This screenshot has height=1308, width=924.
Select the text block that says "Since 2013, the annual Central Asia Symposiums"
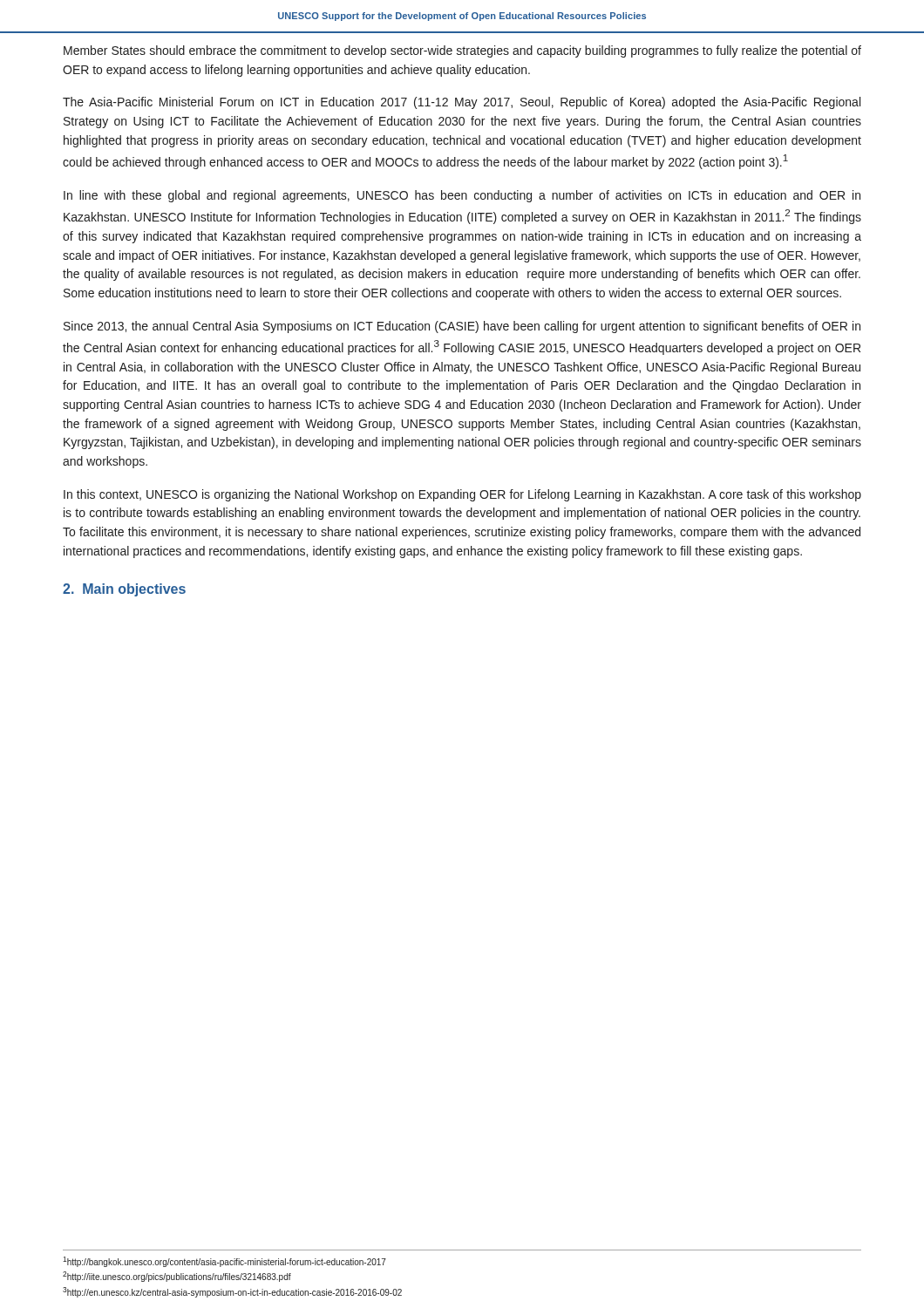click(x=462, y=394)
